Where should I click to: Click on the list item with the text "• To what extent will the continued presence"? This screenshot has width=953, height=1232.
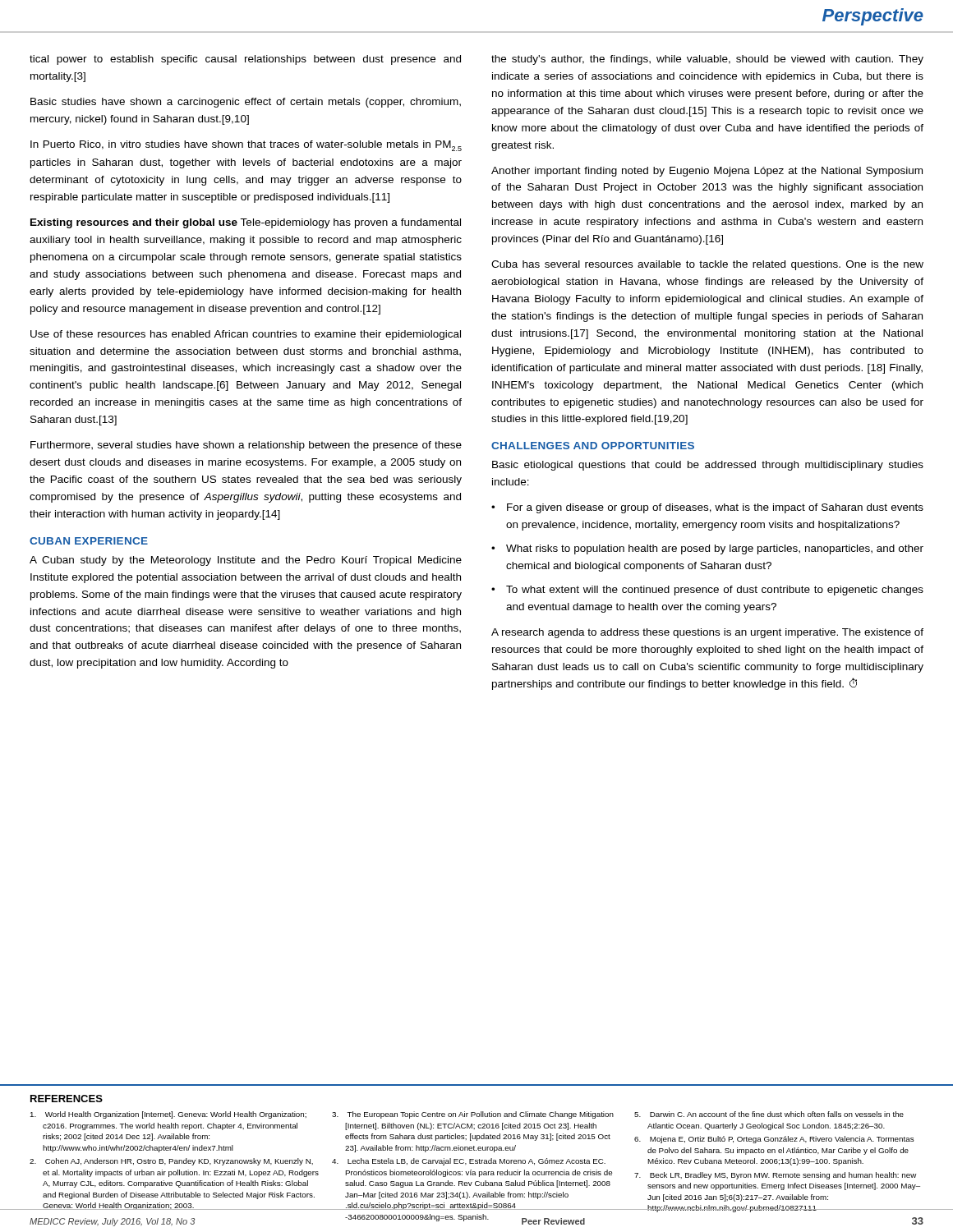[707, 599]
